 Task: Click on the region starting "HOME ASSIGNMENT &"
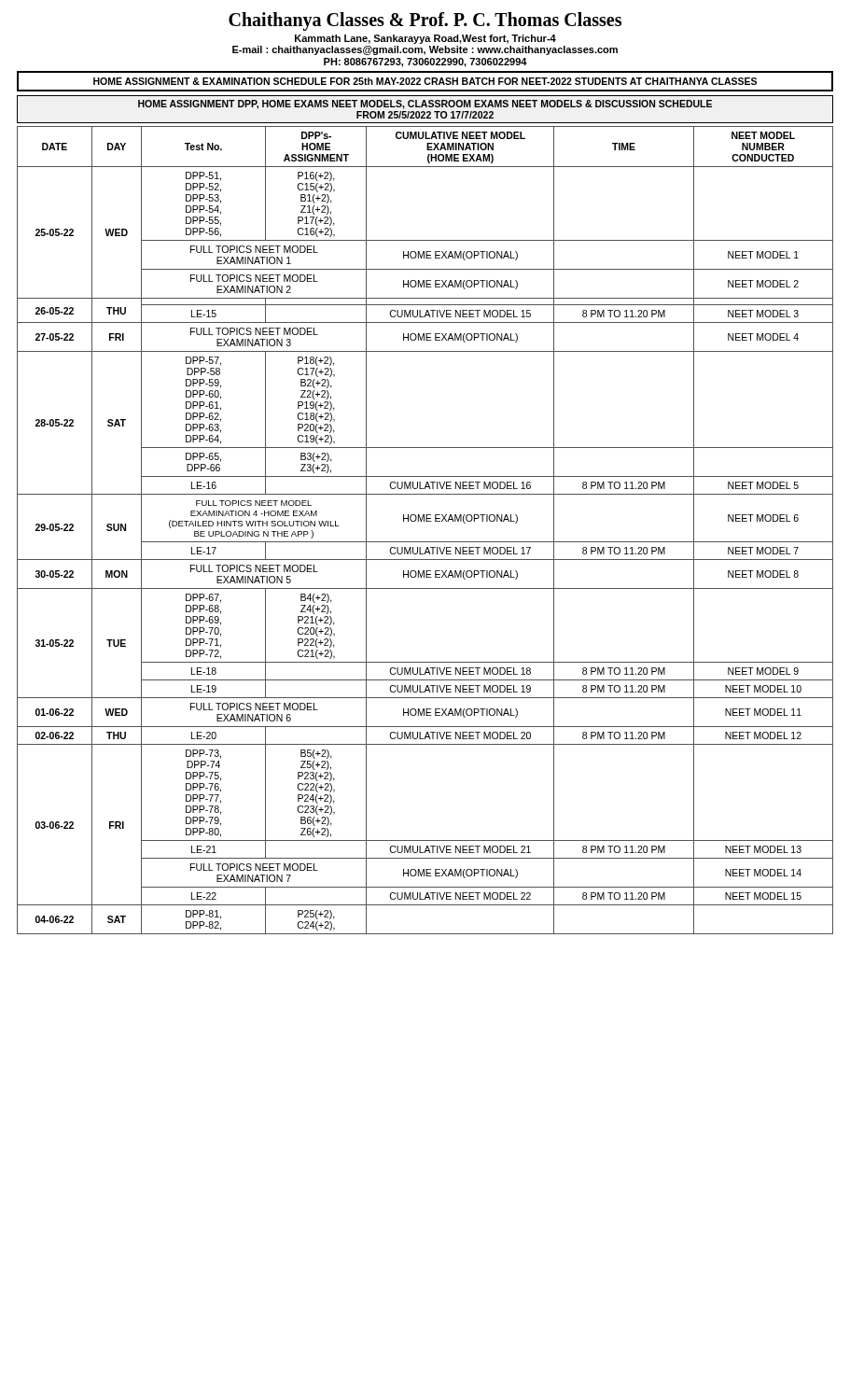[425, 81]
